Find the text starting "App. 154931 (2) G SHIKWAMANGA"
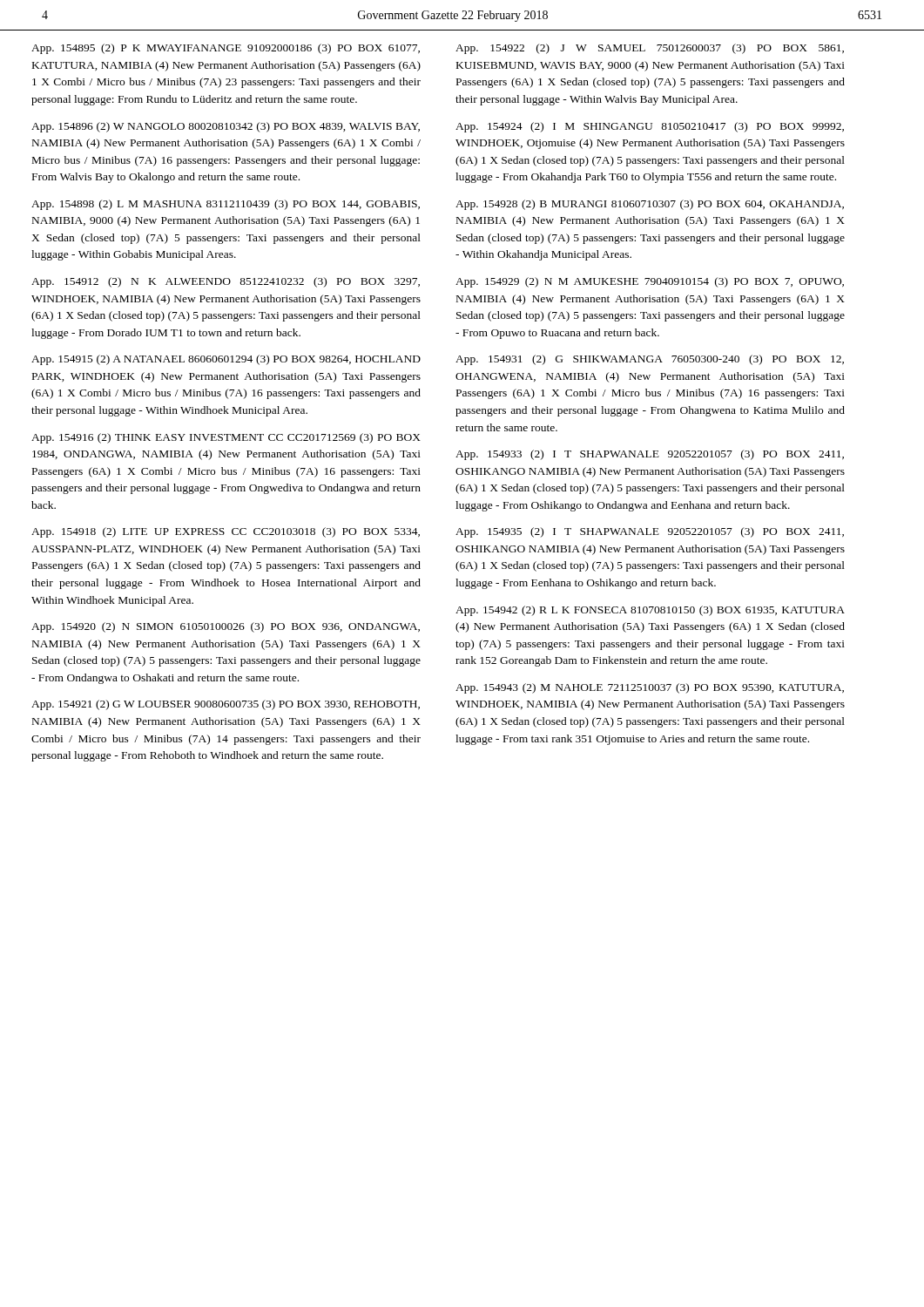 [x=650, y=393]
